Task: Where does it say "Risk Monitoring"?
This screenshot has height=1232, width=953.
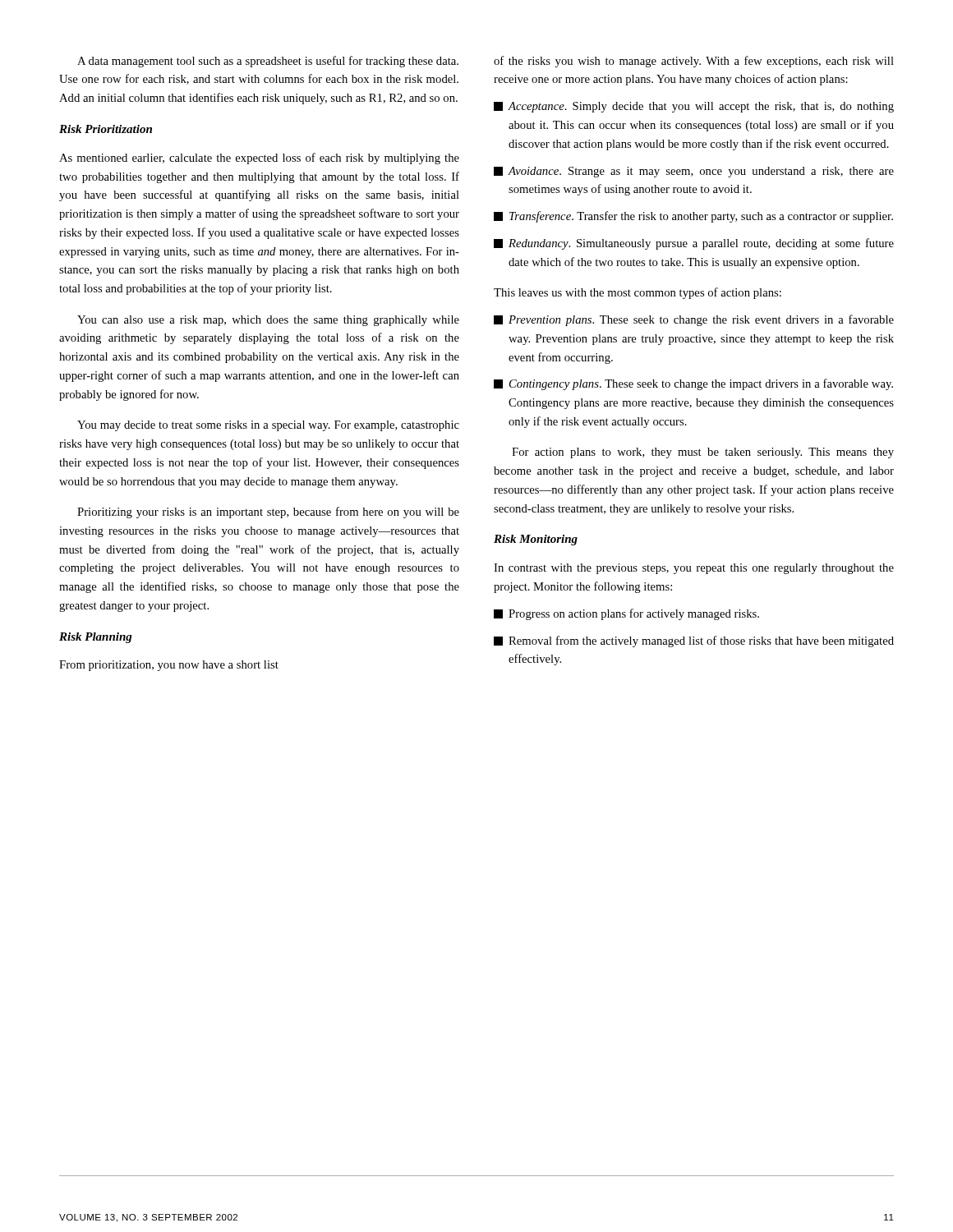Action: click(536, 539)
